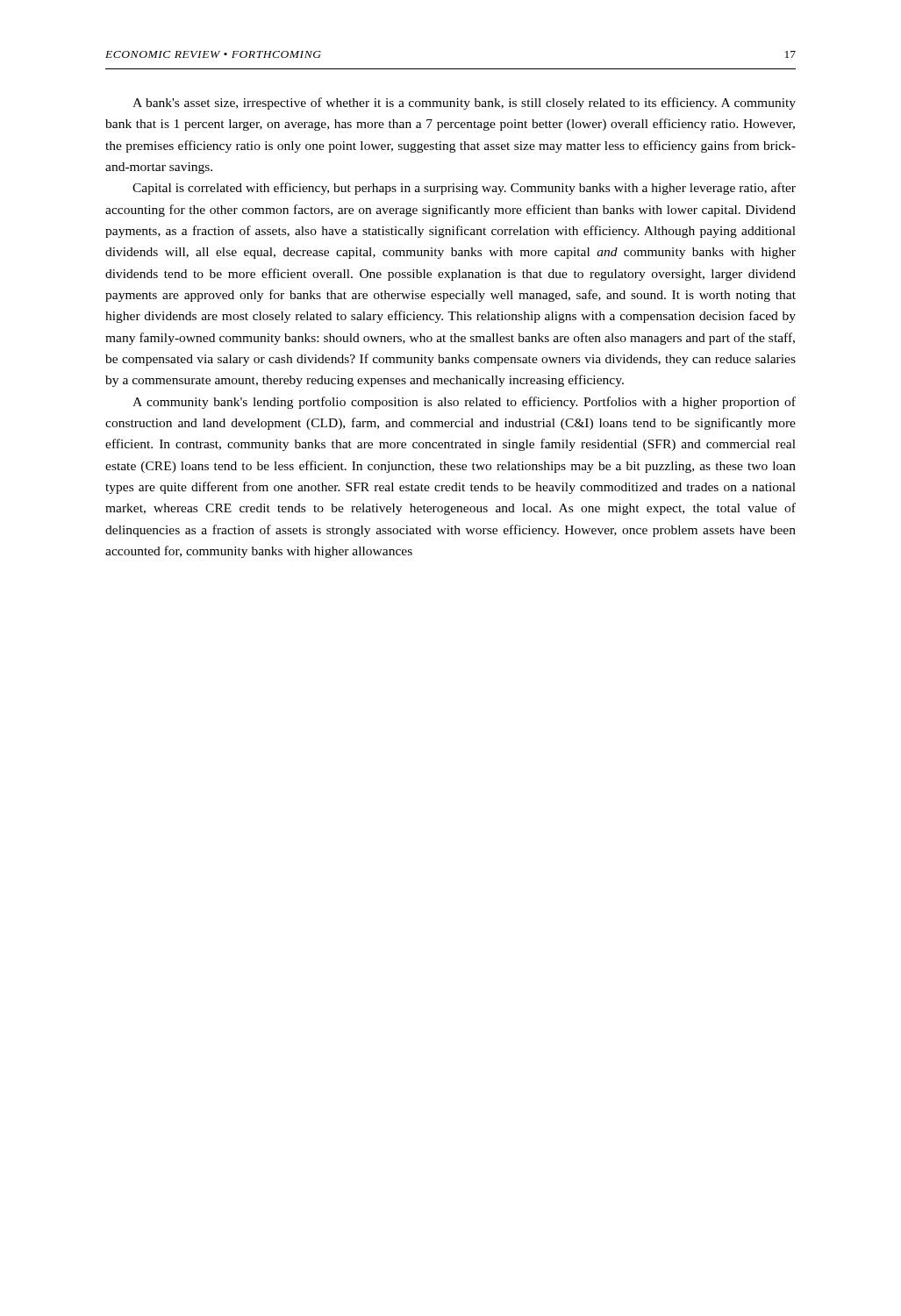Point to the block starting "A bank's asset"
The image size is (901, 1316).
click(x=450, y=134)
